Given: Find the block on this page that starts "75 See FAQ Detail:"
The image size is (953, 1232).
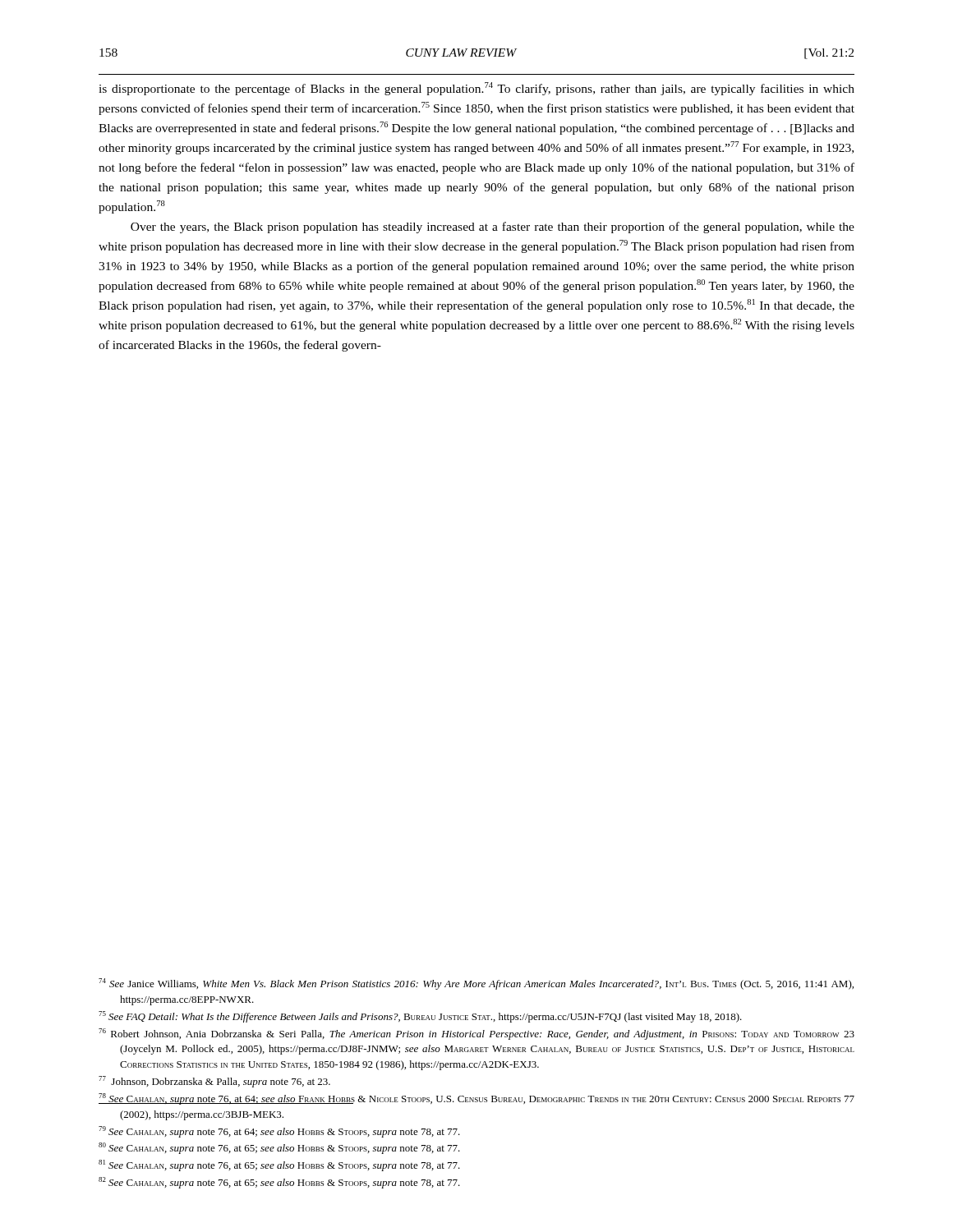Looking at the screenshot, I should (420, 1016).
